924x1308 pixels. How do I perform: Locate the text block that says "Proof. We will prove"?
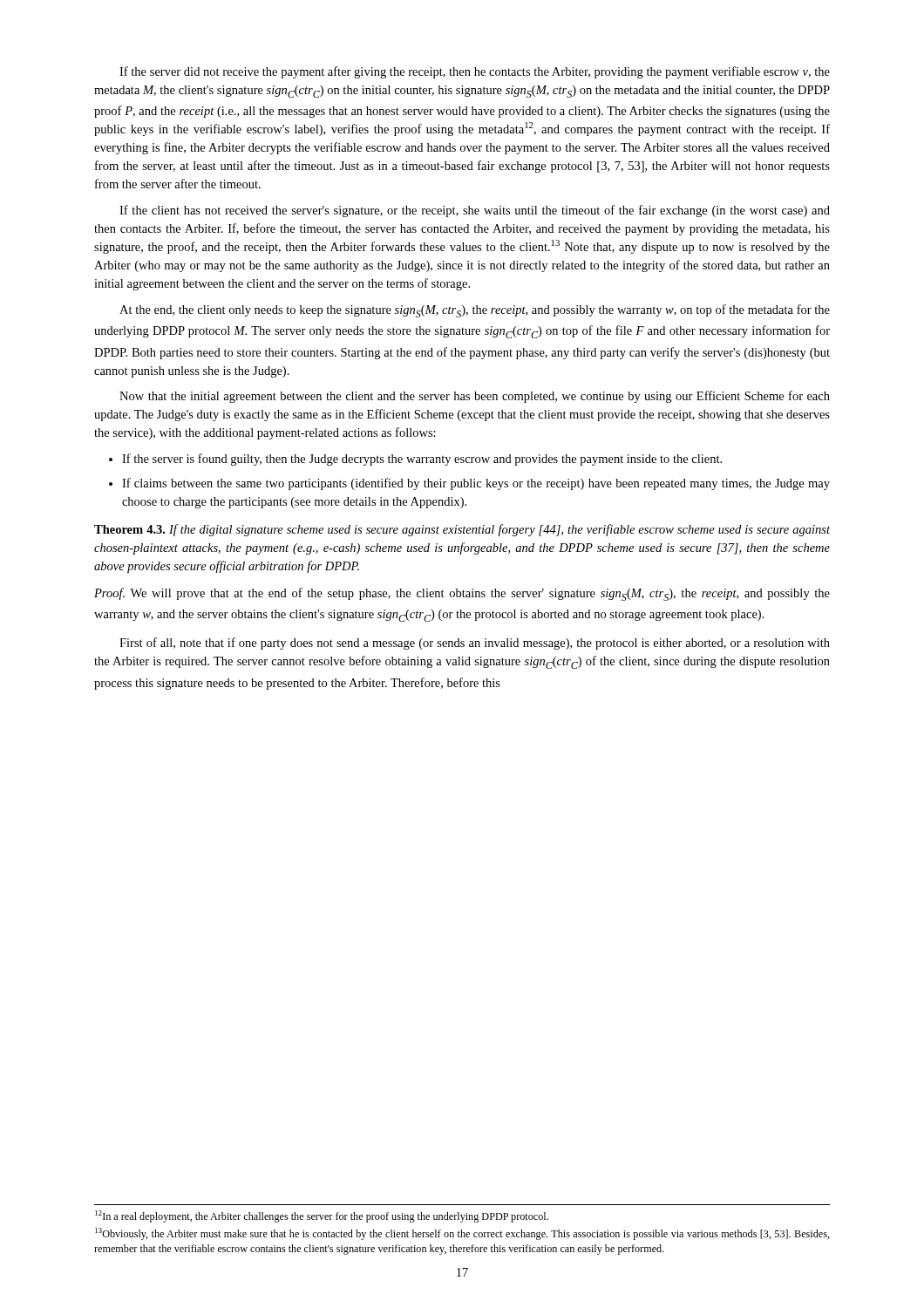[462, 605]
